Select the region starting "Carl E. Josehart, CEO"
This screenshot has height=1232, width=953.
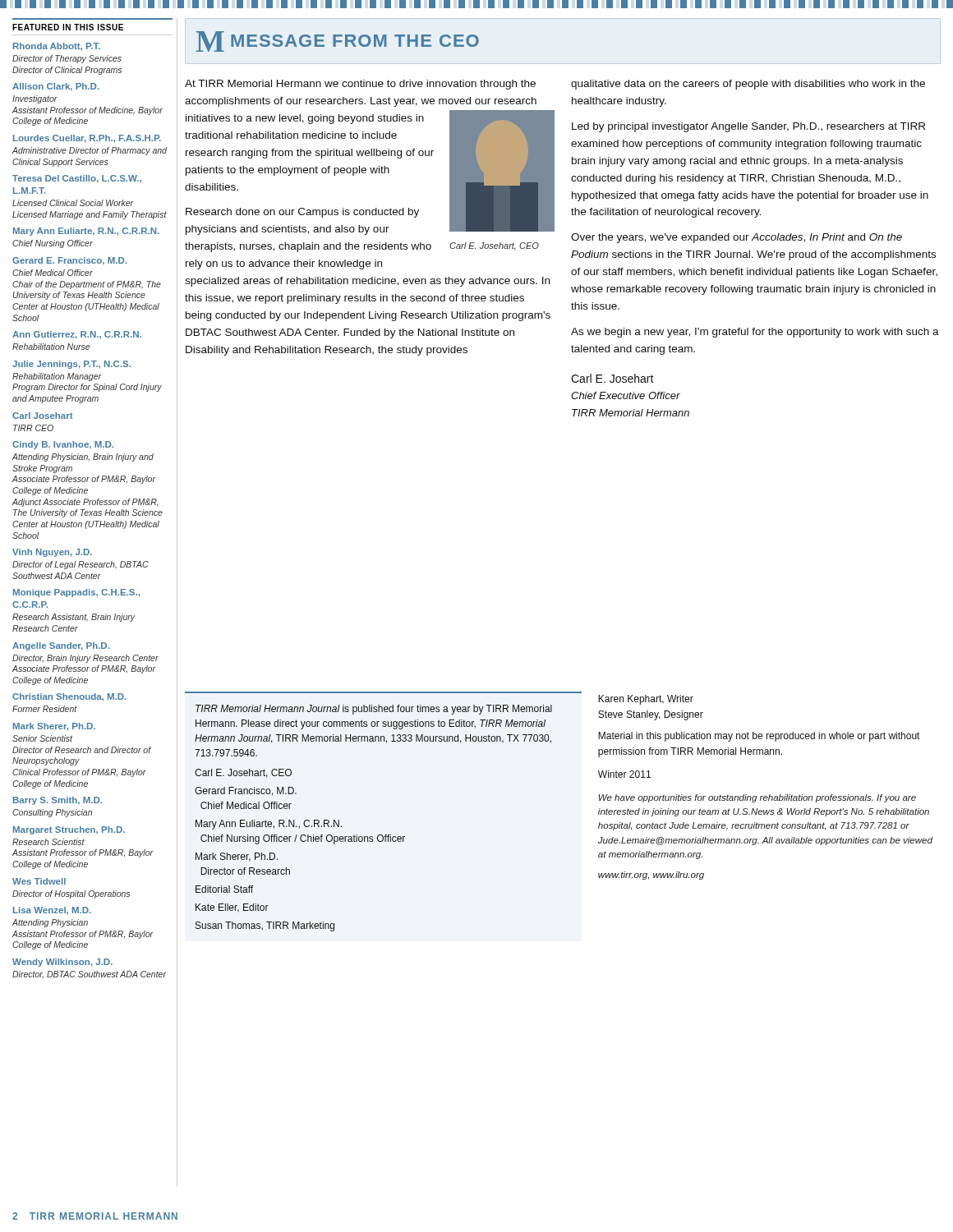coord(494,245)
